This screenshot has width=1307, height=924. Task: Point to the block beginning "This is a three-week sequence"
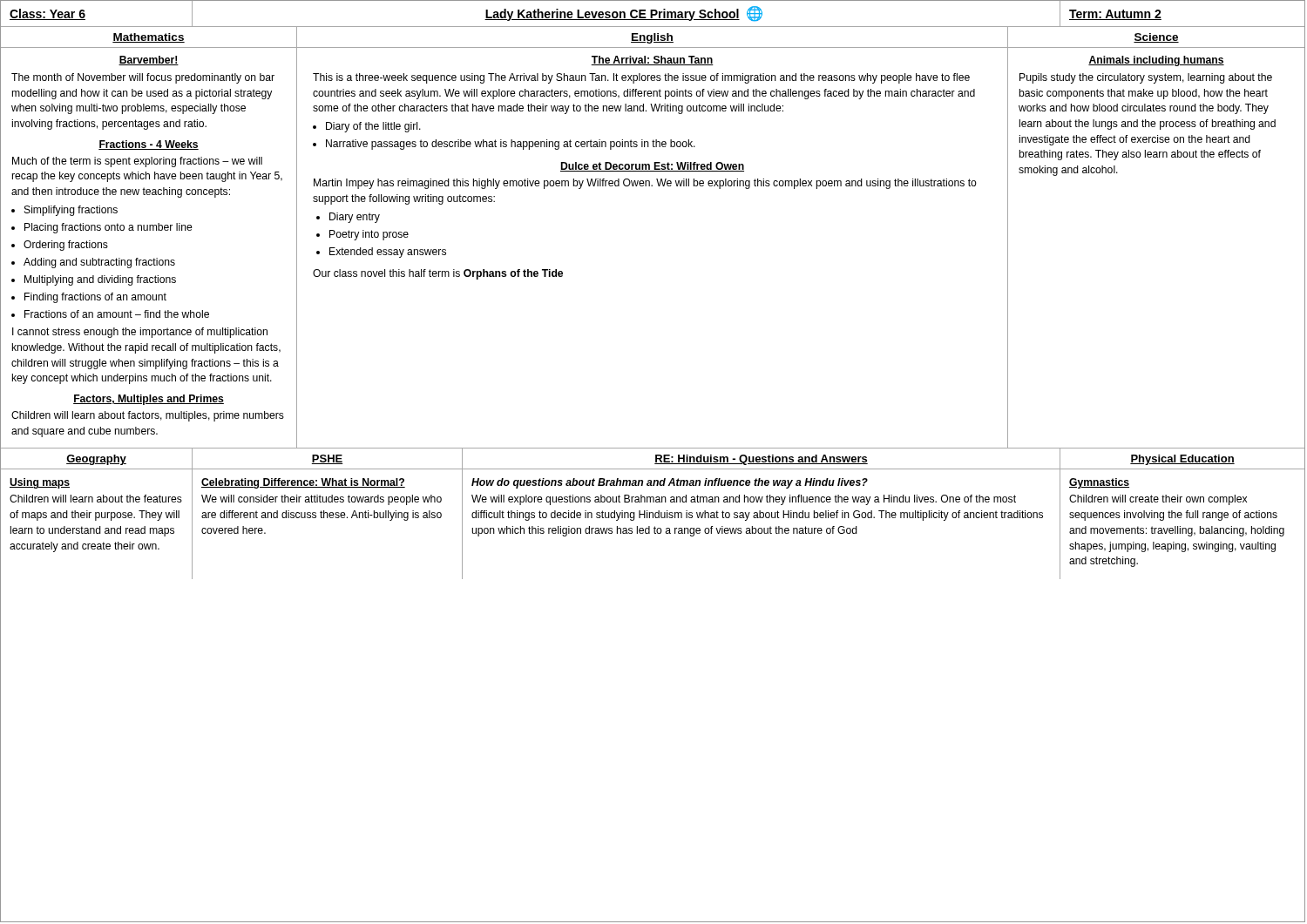tap(652, 94)
